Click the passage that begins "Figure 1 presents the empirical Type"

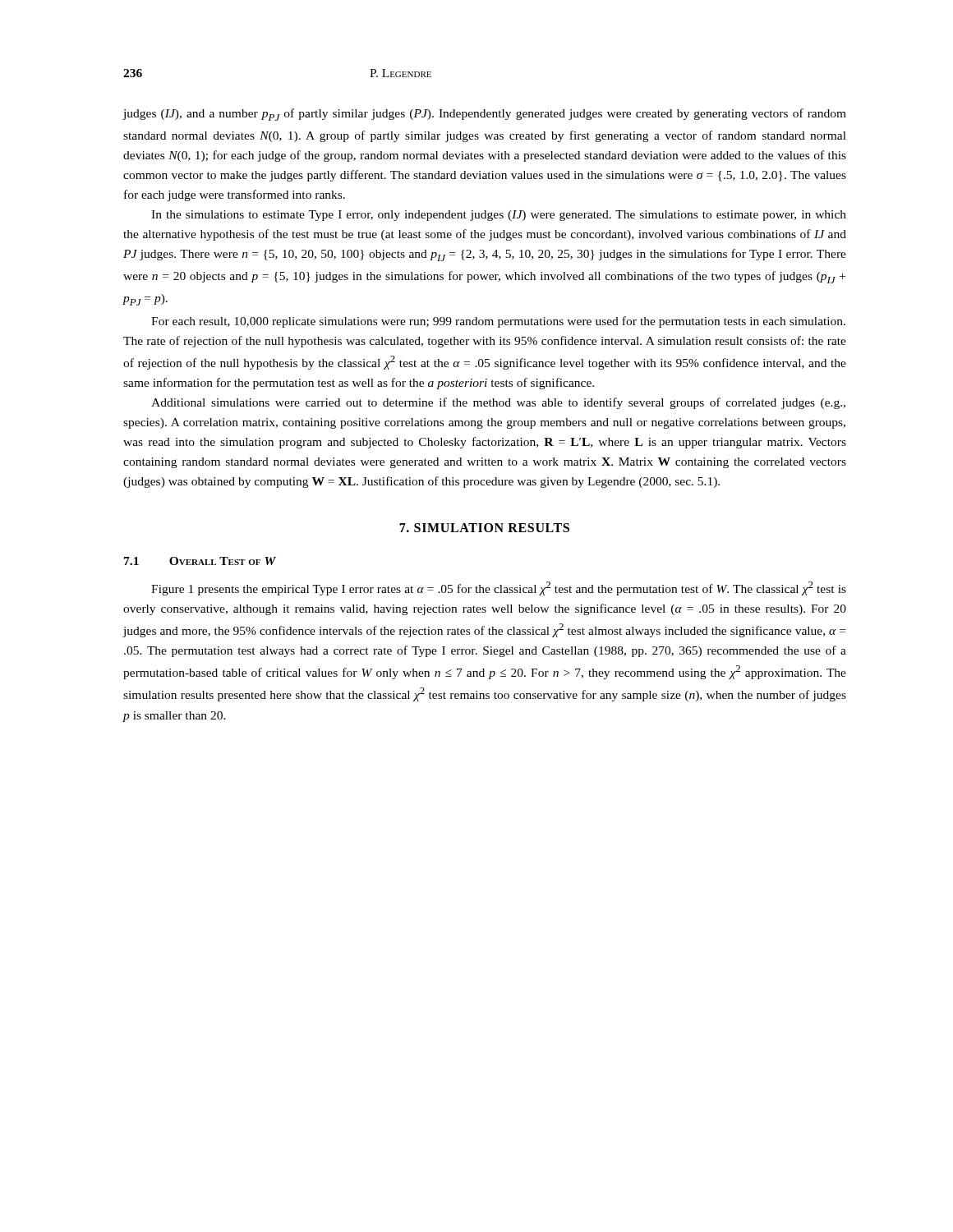tap(485, 651)
